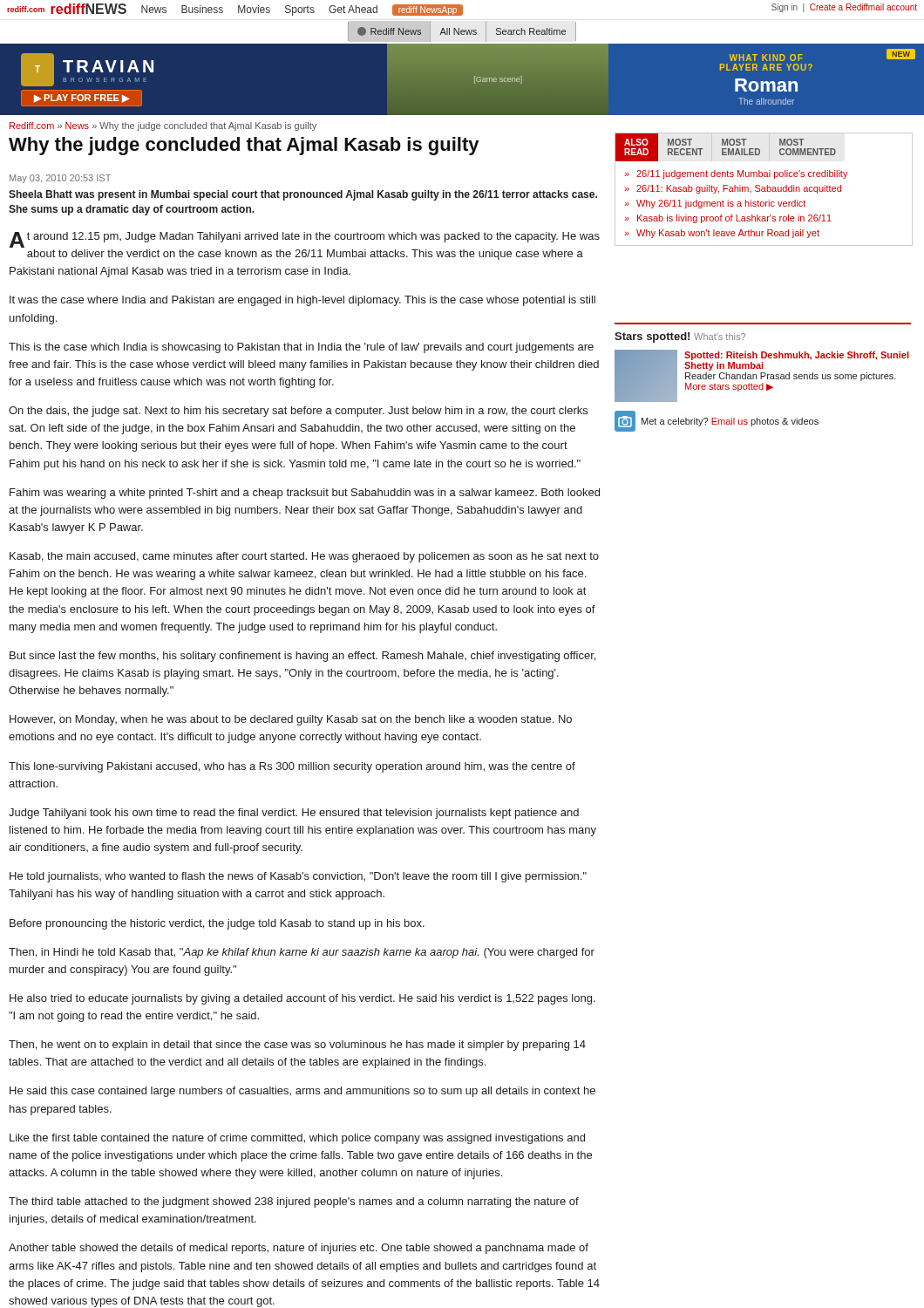Select the passage starting "Met a celebrity? Email us"

coord(717,421)
